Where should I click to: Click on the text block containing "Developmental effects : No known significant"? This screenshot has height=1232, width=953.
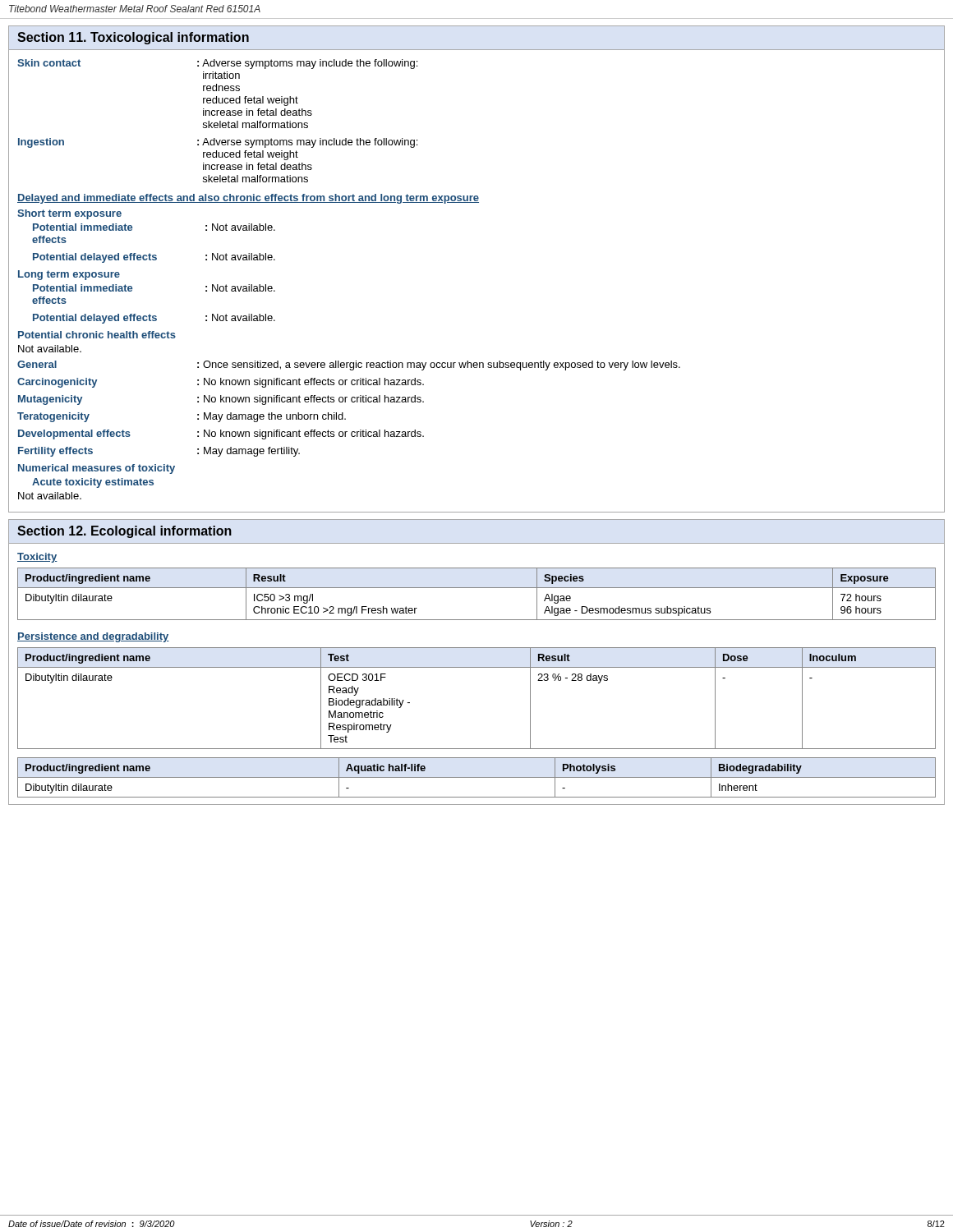pyautogui.click(x=221, y=434)
